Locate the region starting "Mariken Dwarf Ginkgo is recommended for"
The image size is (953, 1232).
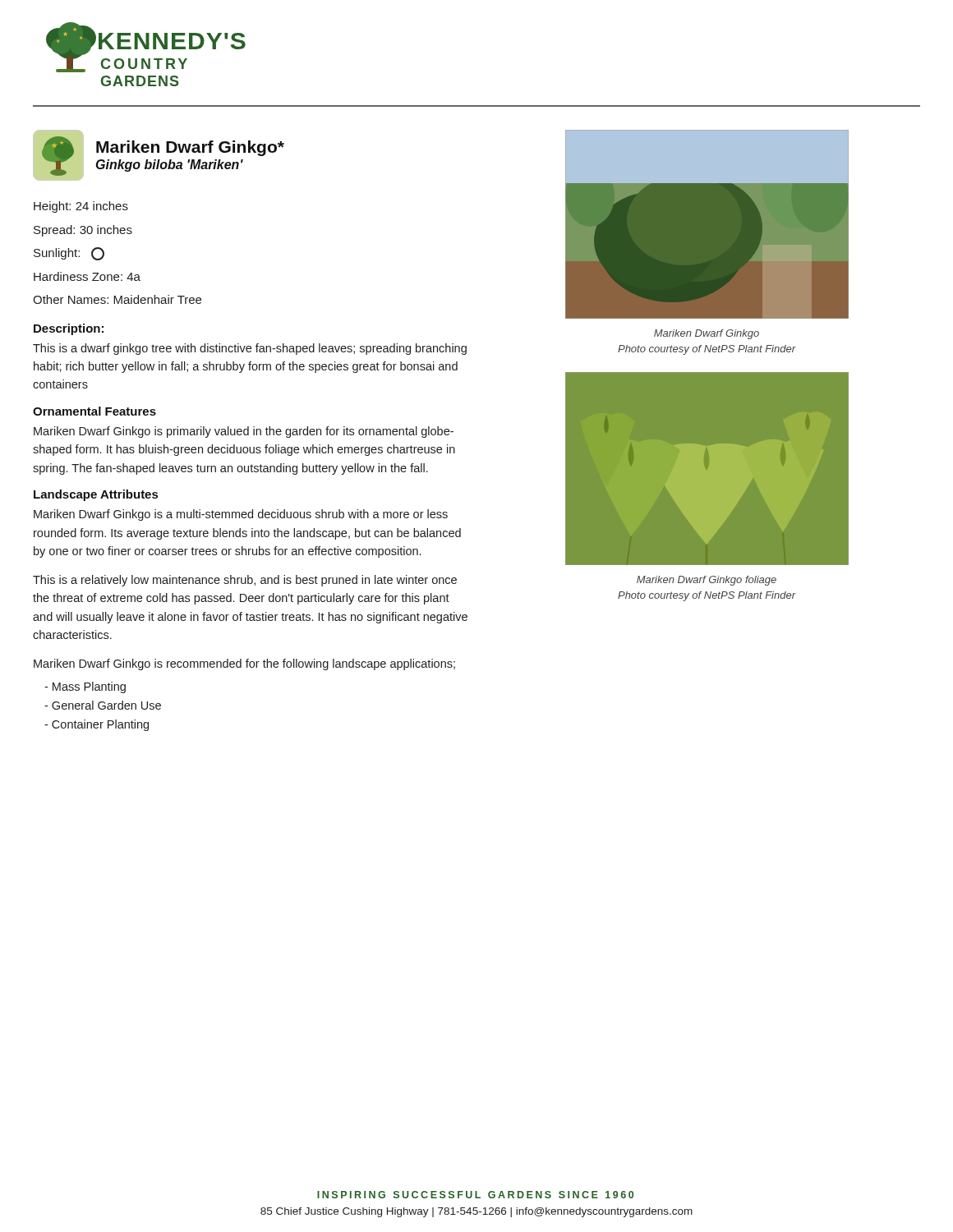[x=244, y=663]
